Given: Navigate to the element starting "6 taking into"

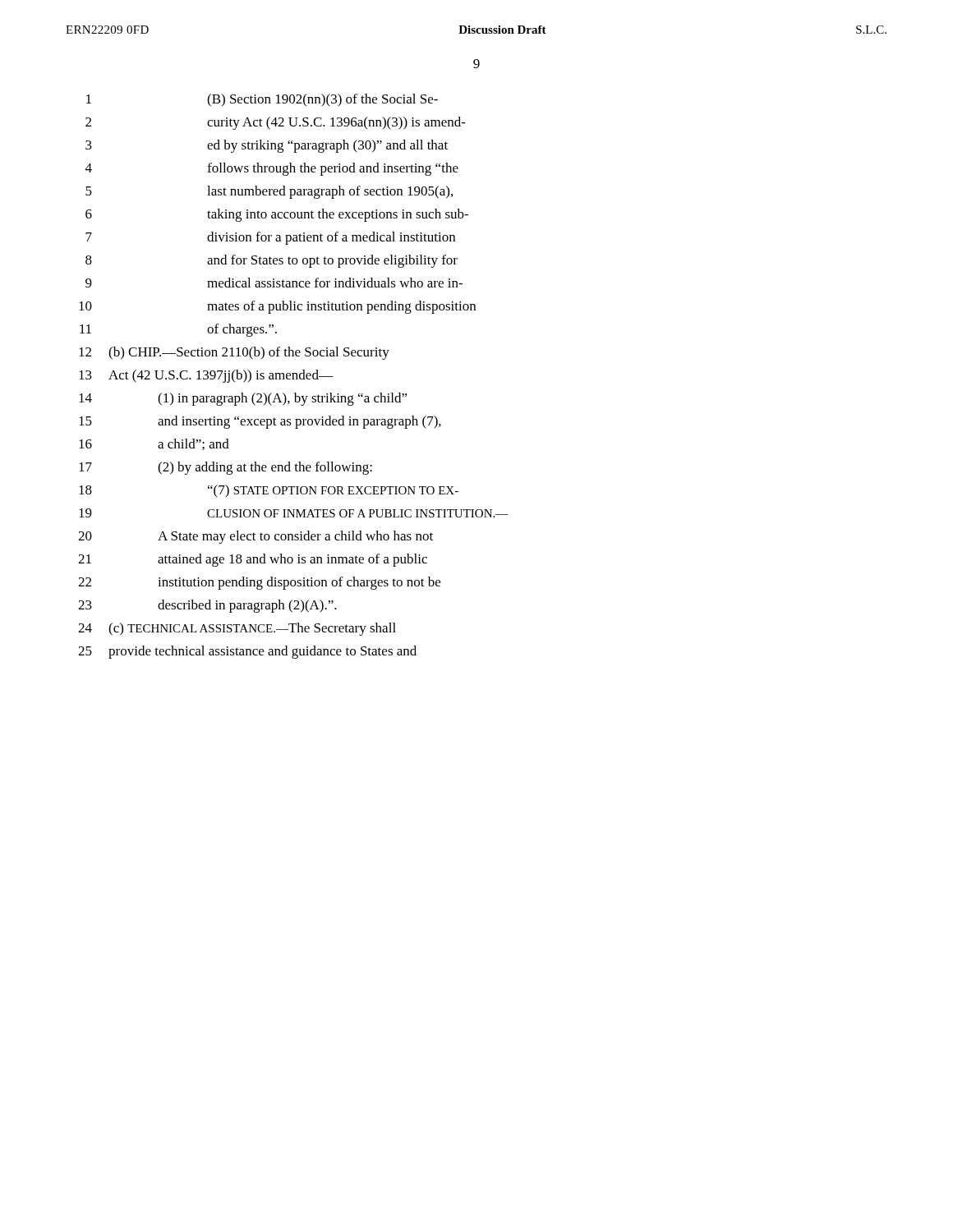Looking at the screenshot, I should pos(476,214).
